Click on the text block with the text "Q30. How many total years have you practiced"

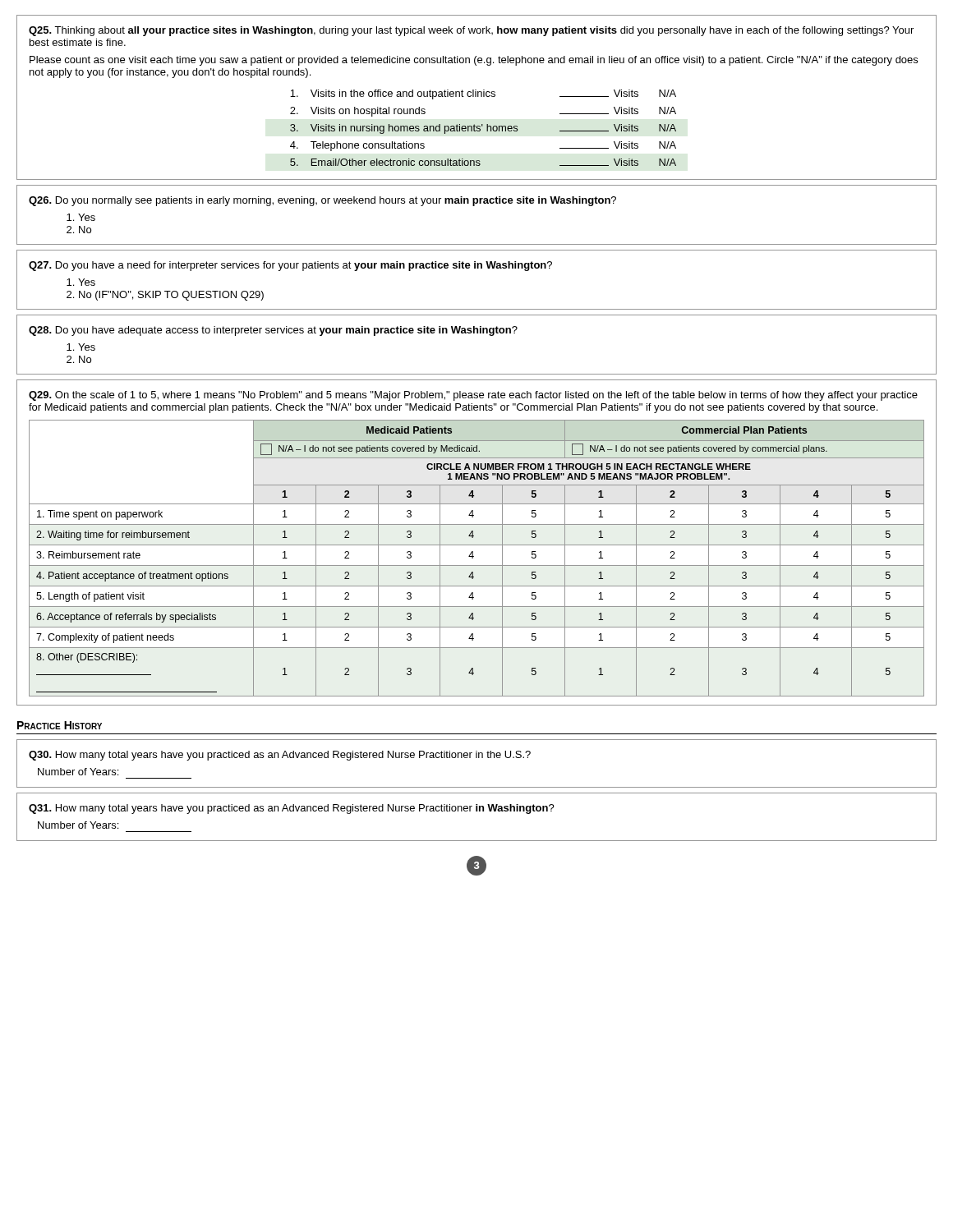pyautogui.click(x=476, y=763)
